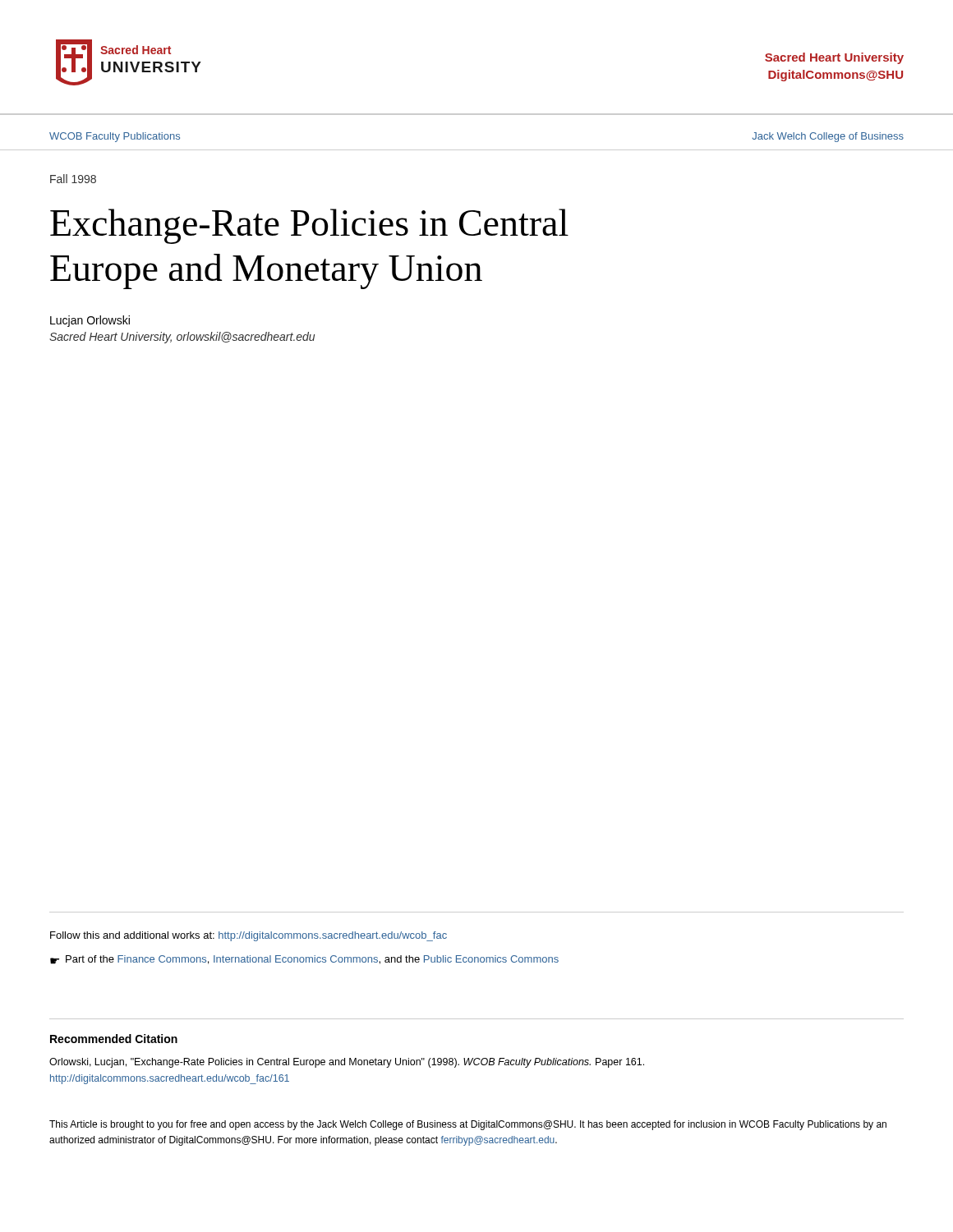This screenshot has height=1232, width=953.
Task: Find the text with the text "Lucjan Orlowski"
Action: click(x=90, y=321)
